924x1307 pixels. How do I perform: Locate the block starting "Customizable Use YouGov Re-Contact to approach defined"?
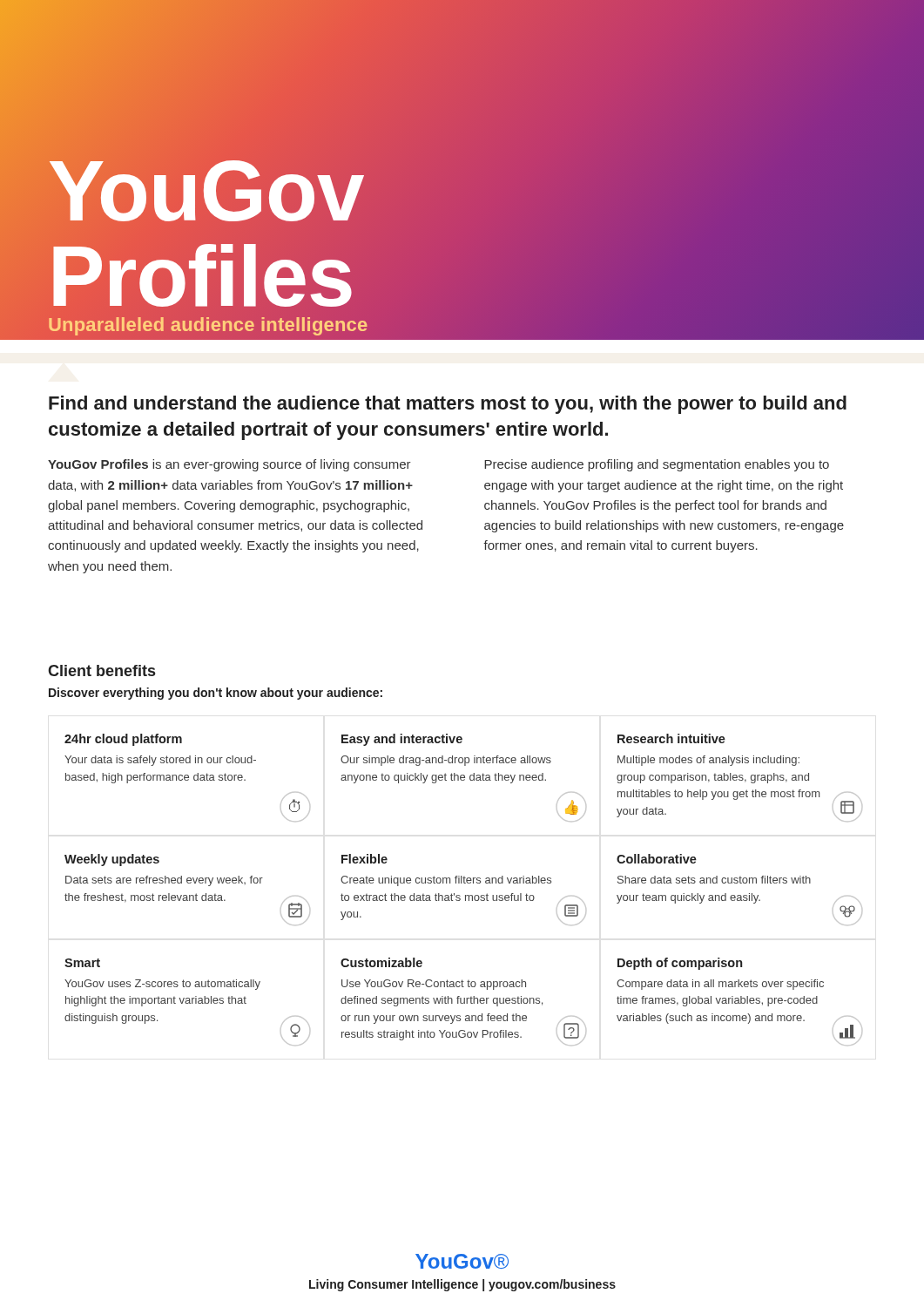pos(464,1001)
